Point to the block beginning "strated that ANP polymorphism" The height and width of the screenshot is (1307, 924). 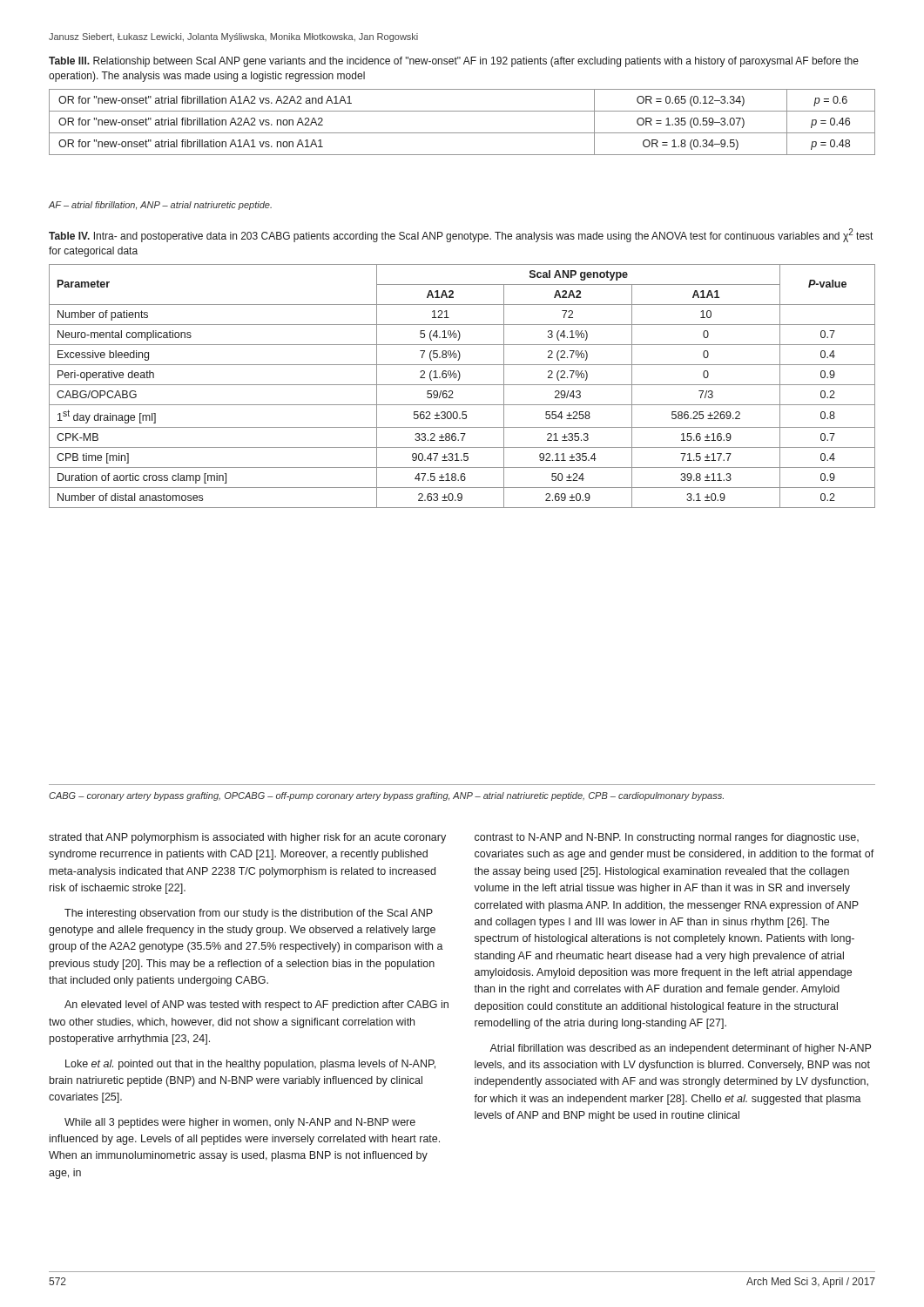click(x=249, y=1006)
